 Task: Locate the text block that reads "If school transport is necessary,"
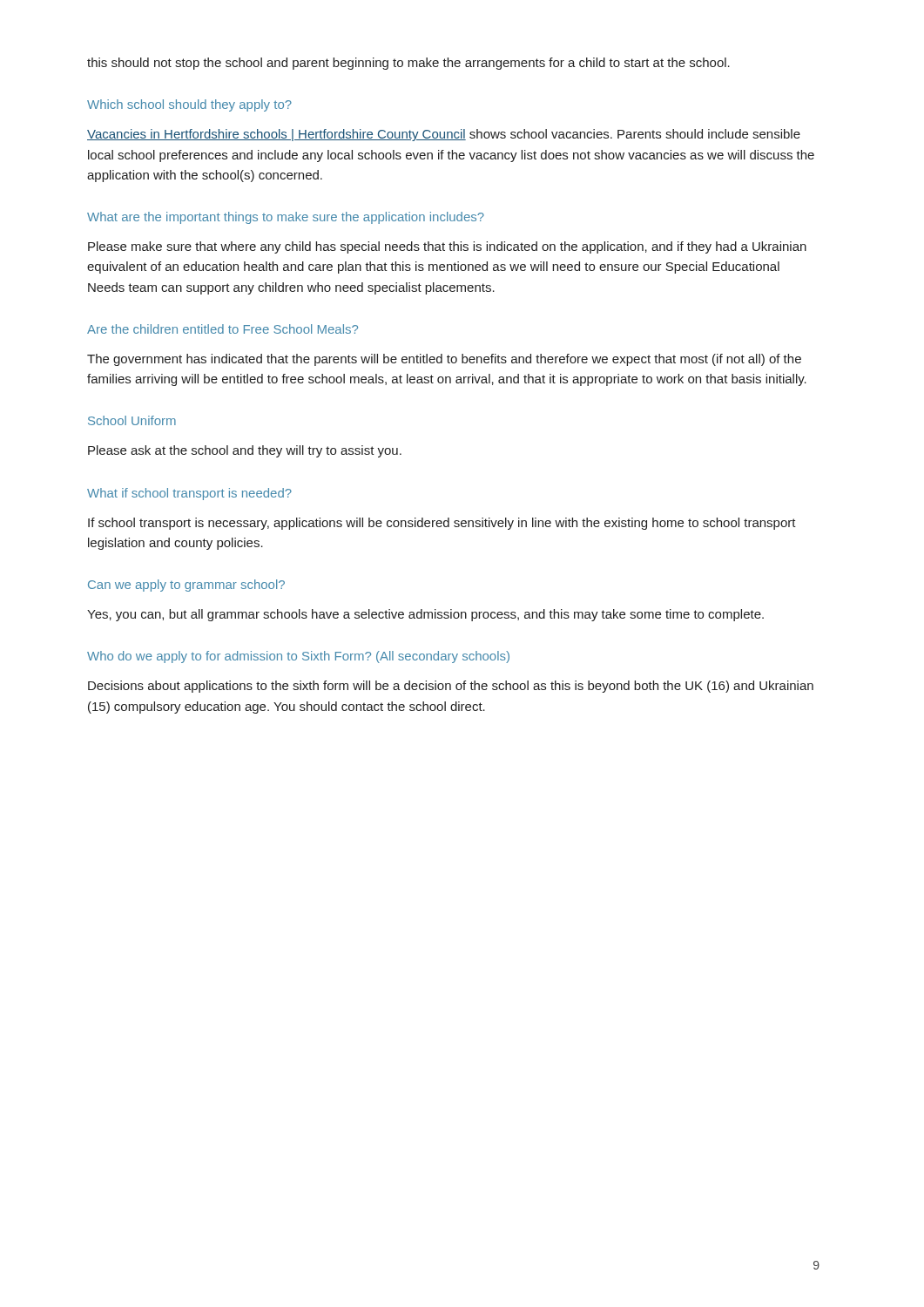coord(453,532)
